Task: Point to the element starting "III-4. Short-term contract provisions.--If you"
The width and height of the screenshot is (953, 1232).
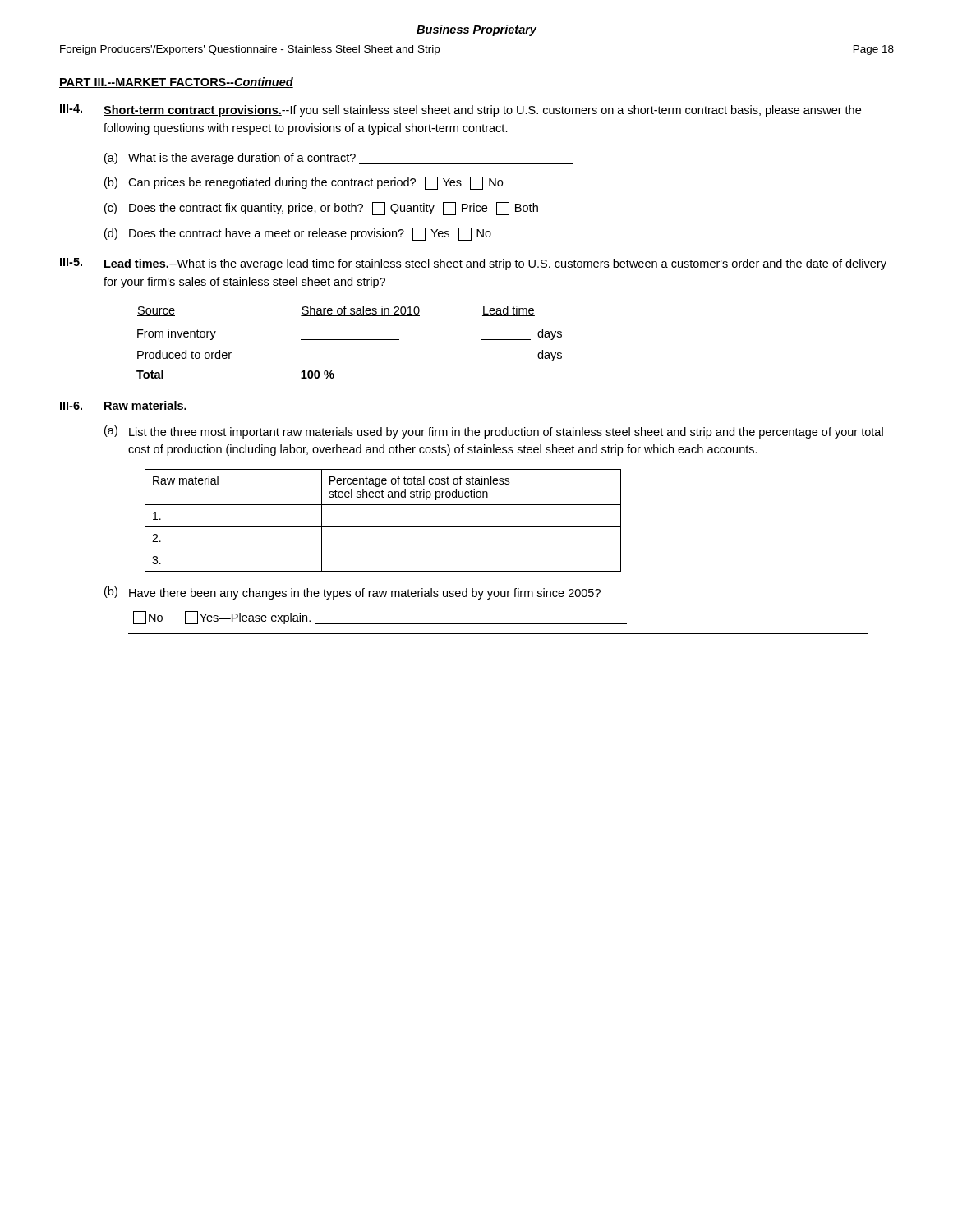Action: [x=476, y=120]
